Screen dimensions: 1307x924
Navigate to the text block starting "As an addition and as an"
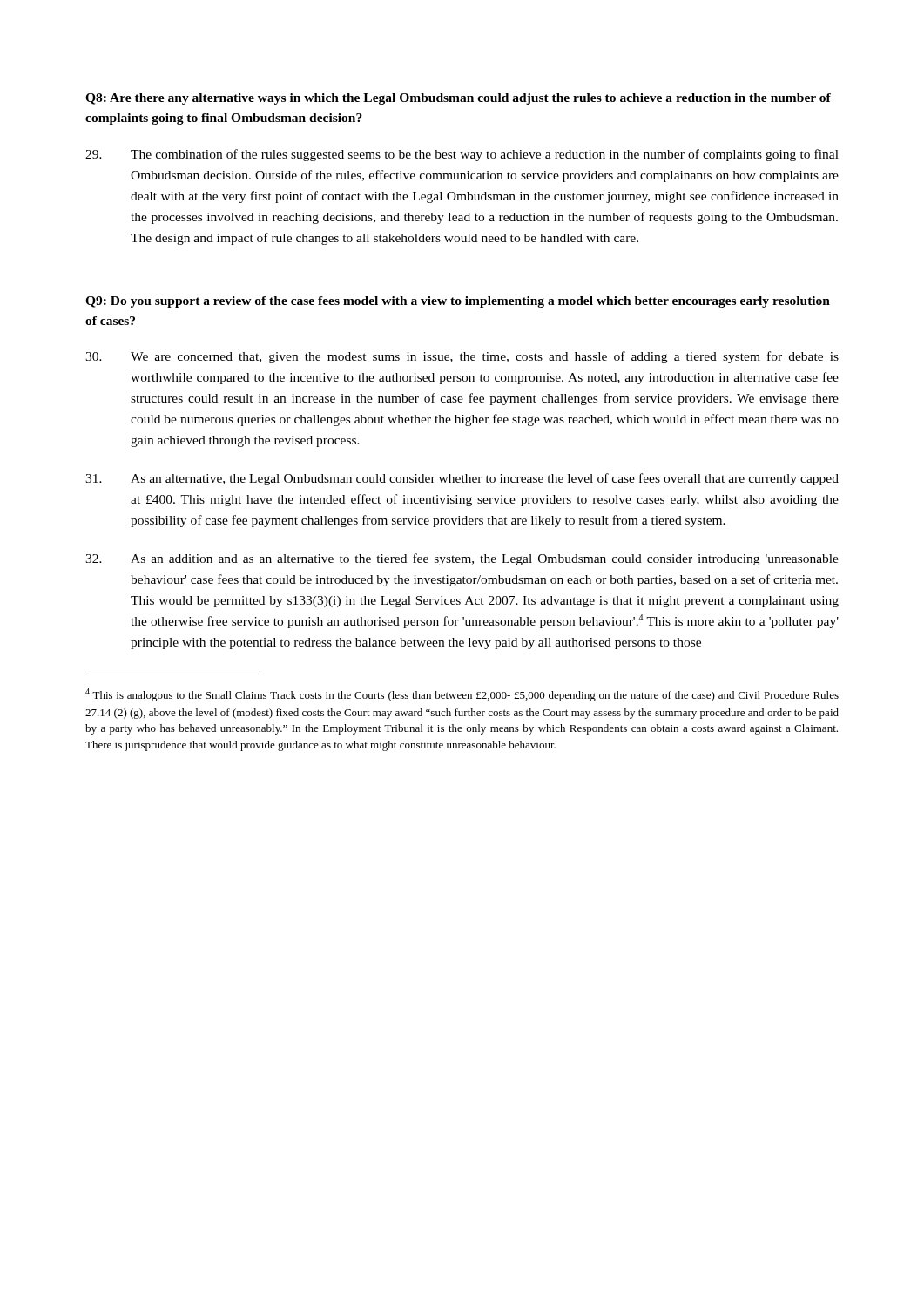click(462, 601)
